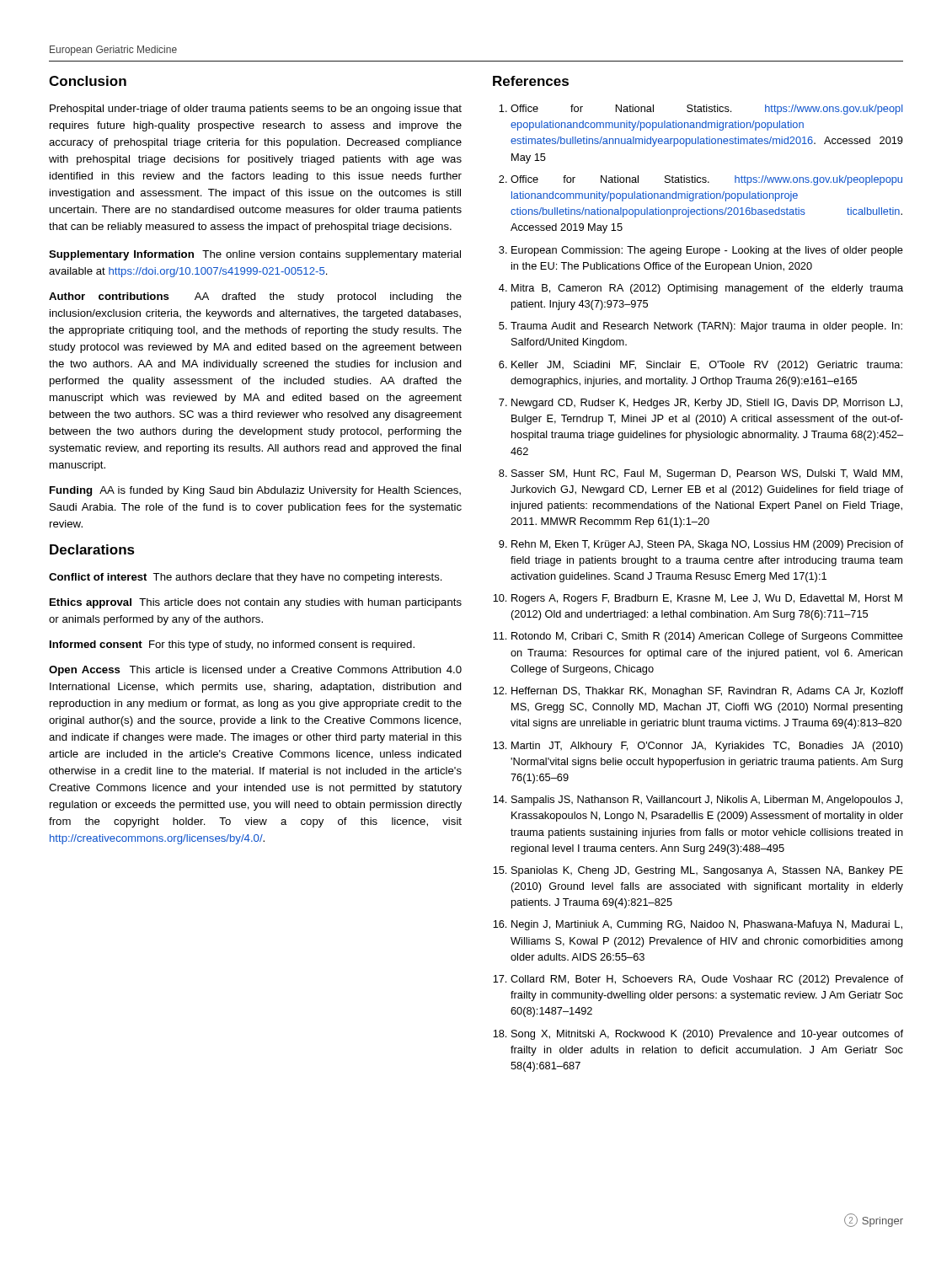The image size is (952, 1264).
Task: Navigate to the text block starting "Sampalis JS, Nathanson R, Vaillancourt J, Nikolis A,"
Action: tap(707, 824)
